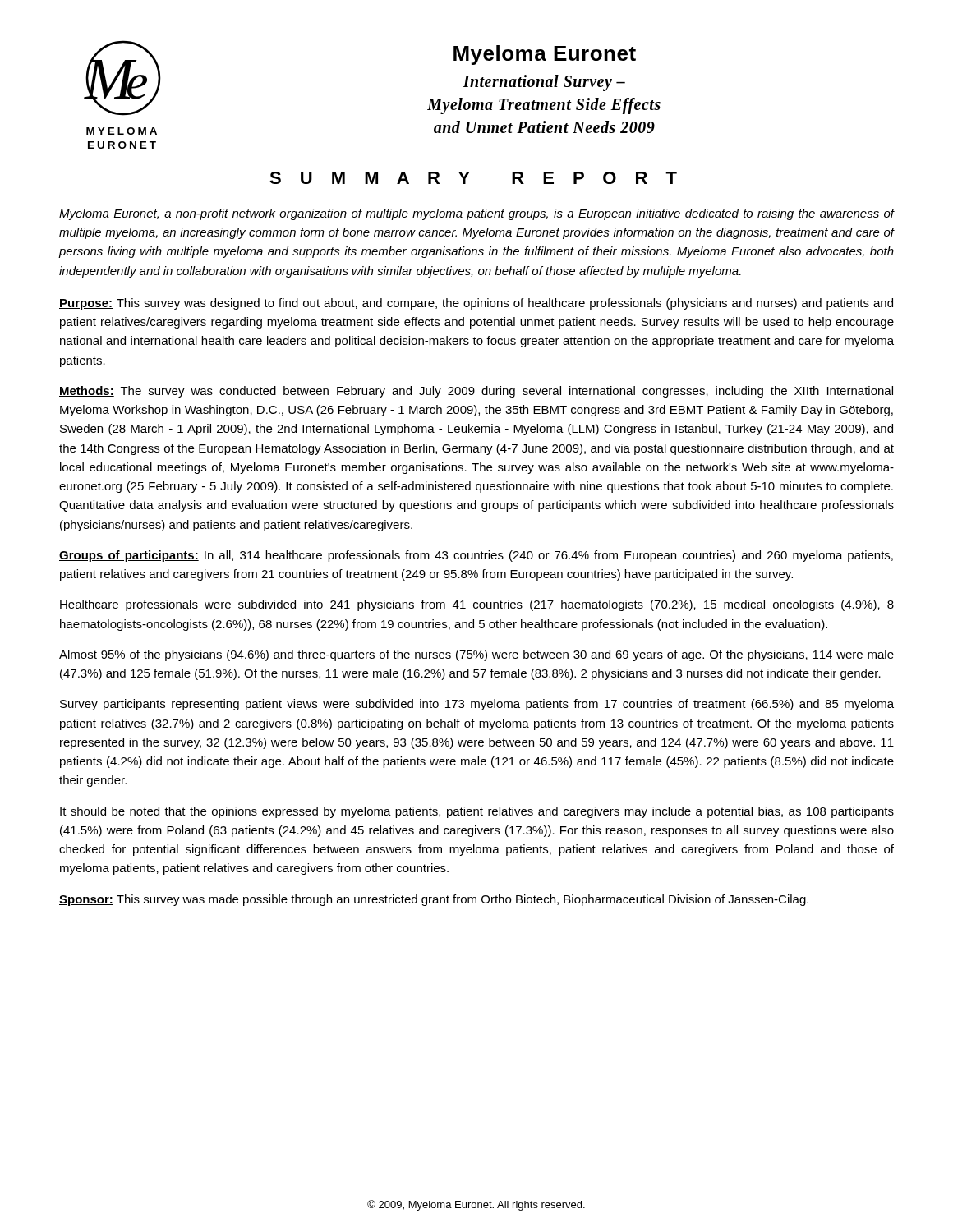Select the region starting "Purpose: This survey was designed to"

point(476,331)
